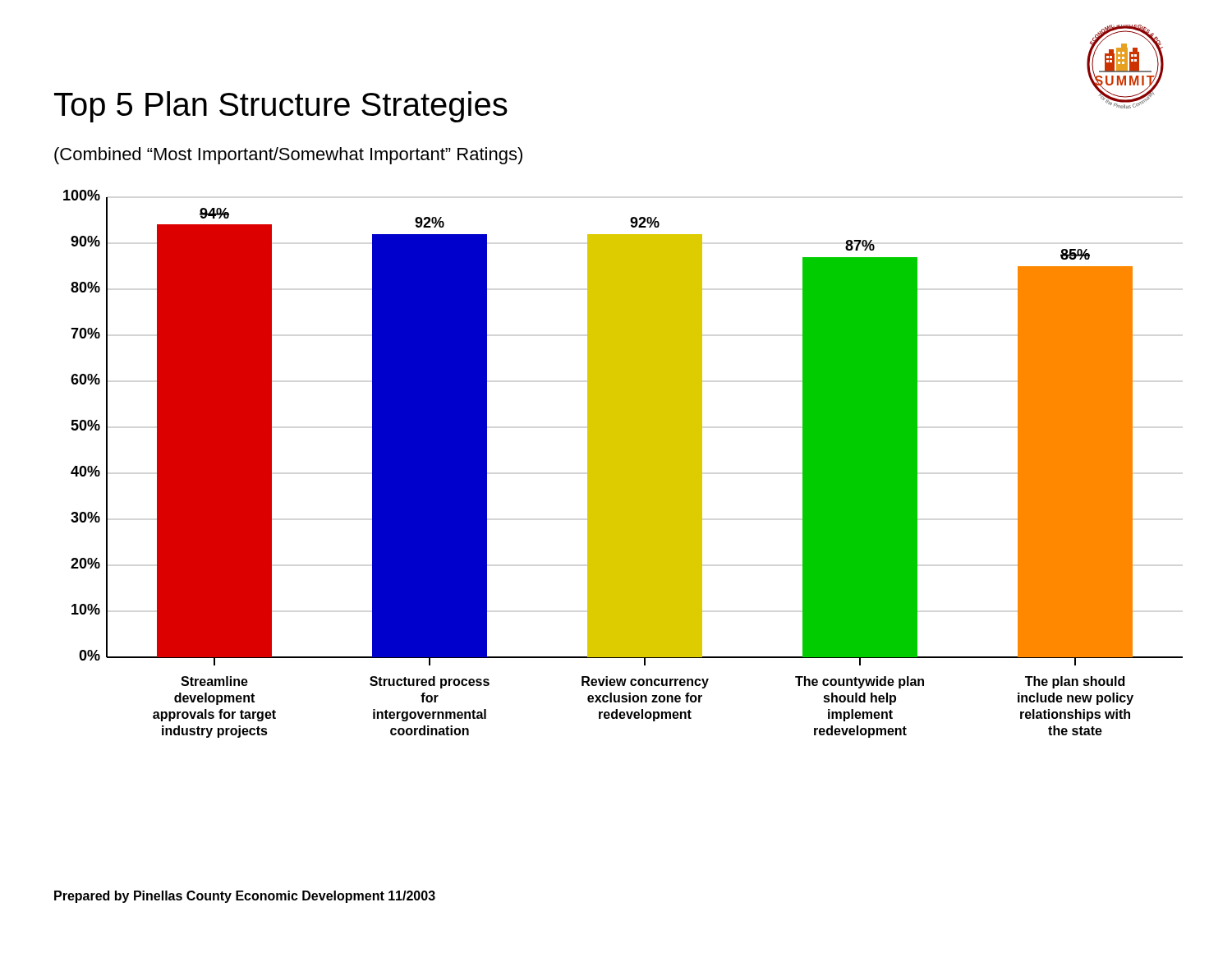Screen dimensions: 953x1232
Task: Locate the text "(Combined “Most Important/Somewhat Important” Ratings)"
Action: point(288,154)
